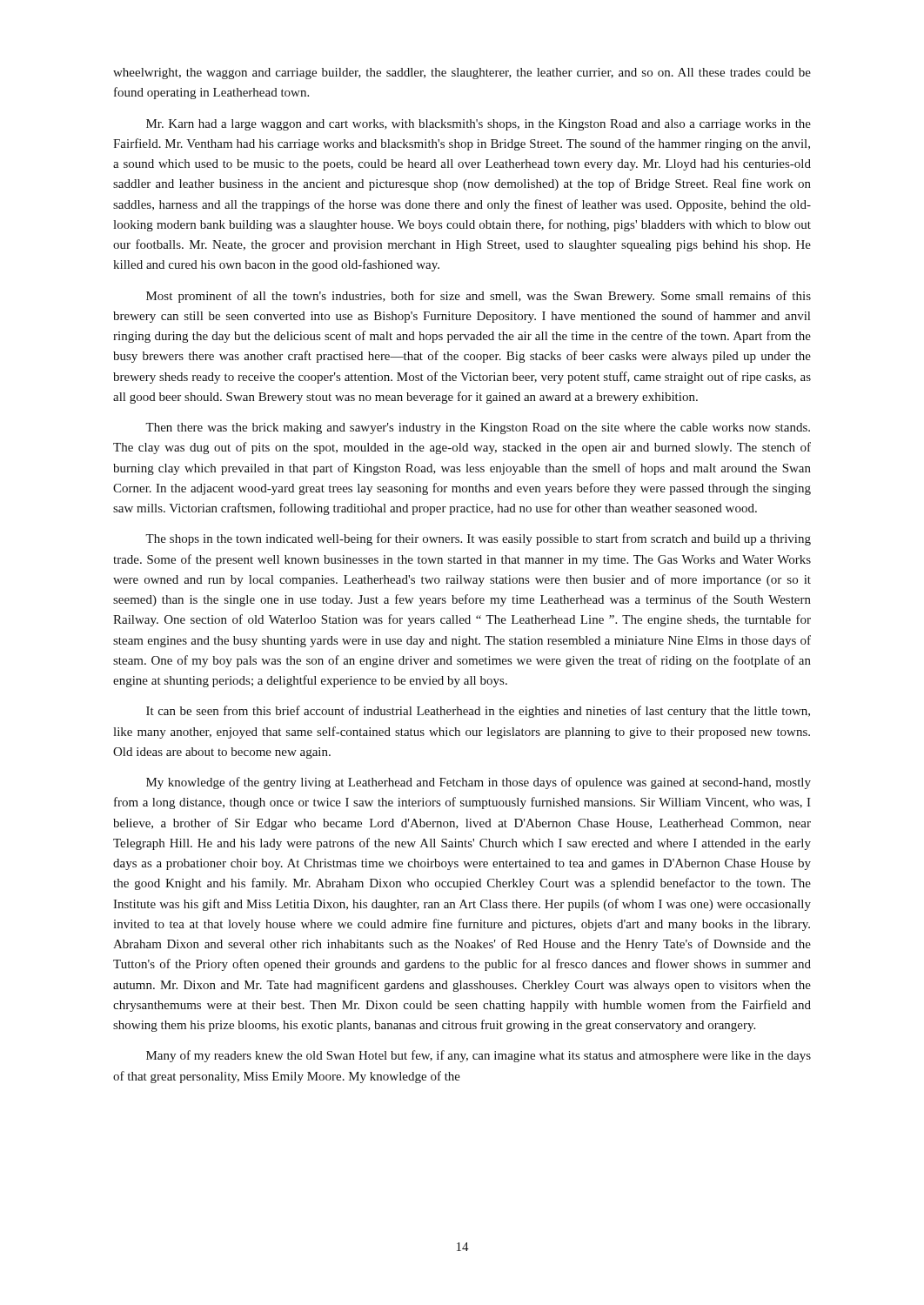Click the passage that begins "wheelwright, the waggon"
924x1305 pixels.
(462, 575)
